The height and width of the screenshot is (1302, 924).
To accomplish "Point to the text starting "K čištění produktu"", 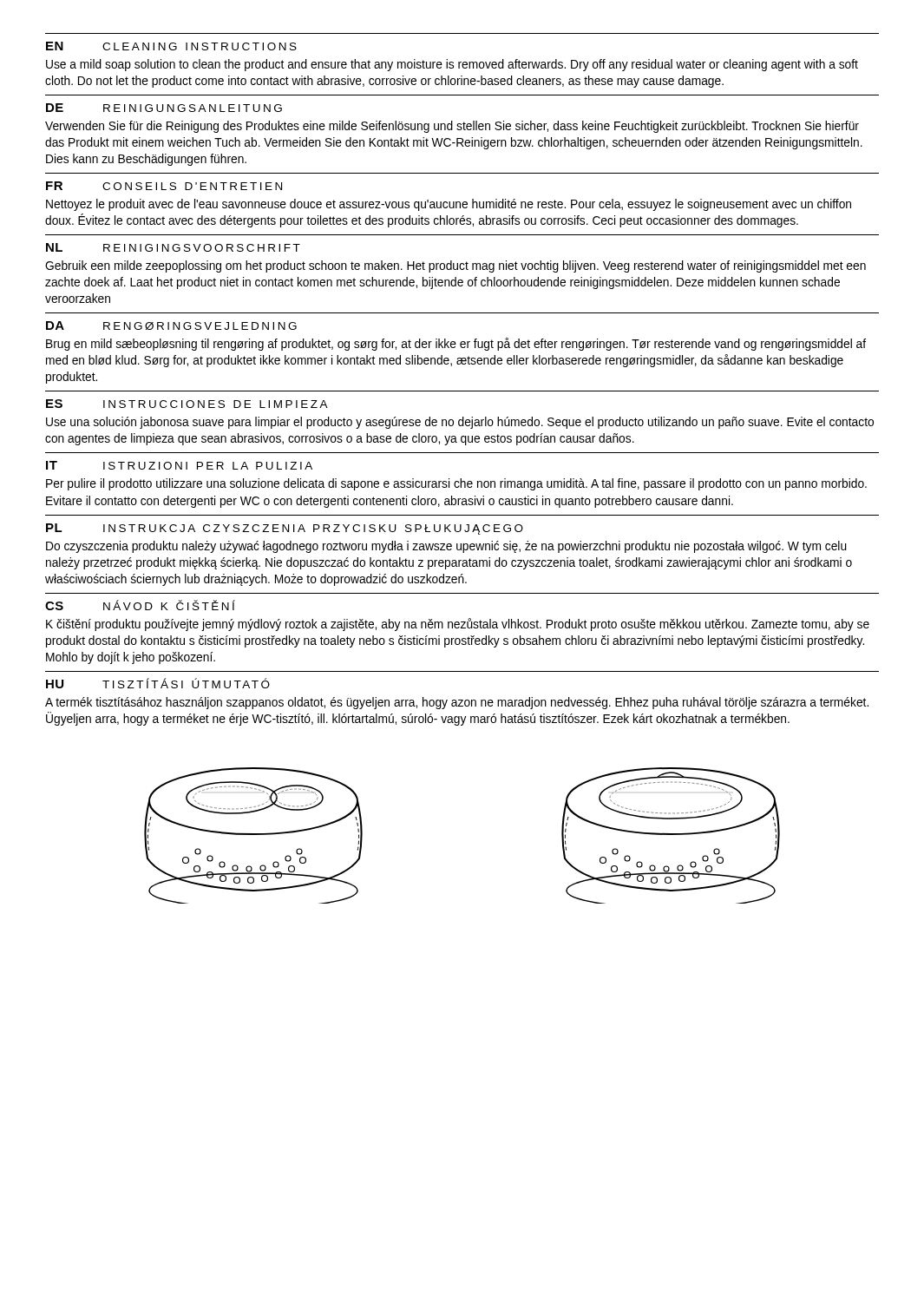I will click(457, 641).
